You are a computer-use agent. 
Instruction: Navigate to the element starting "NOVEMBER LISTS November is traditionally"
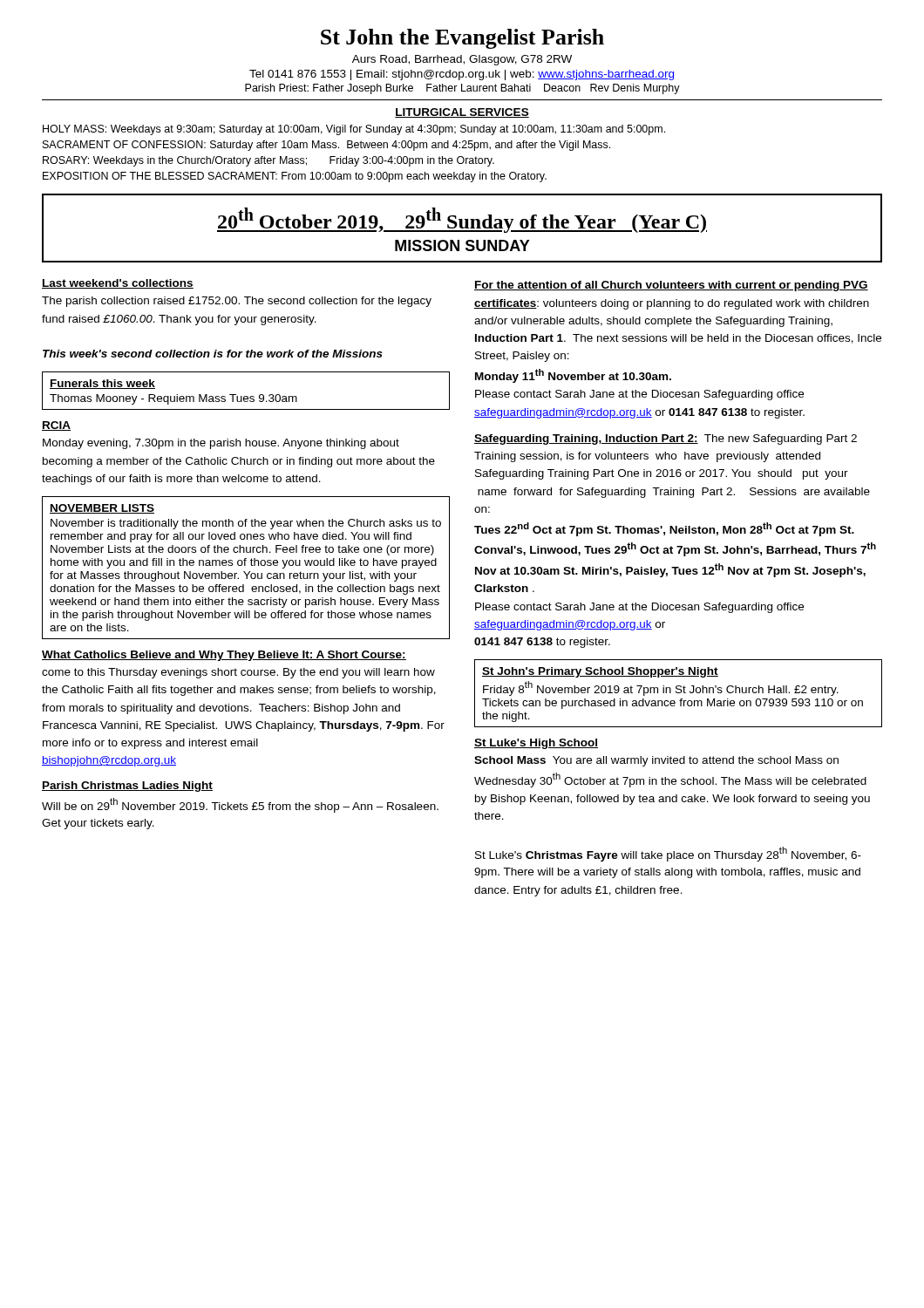click(x=246, y=568)
